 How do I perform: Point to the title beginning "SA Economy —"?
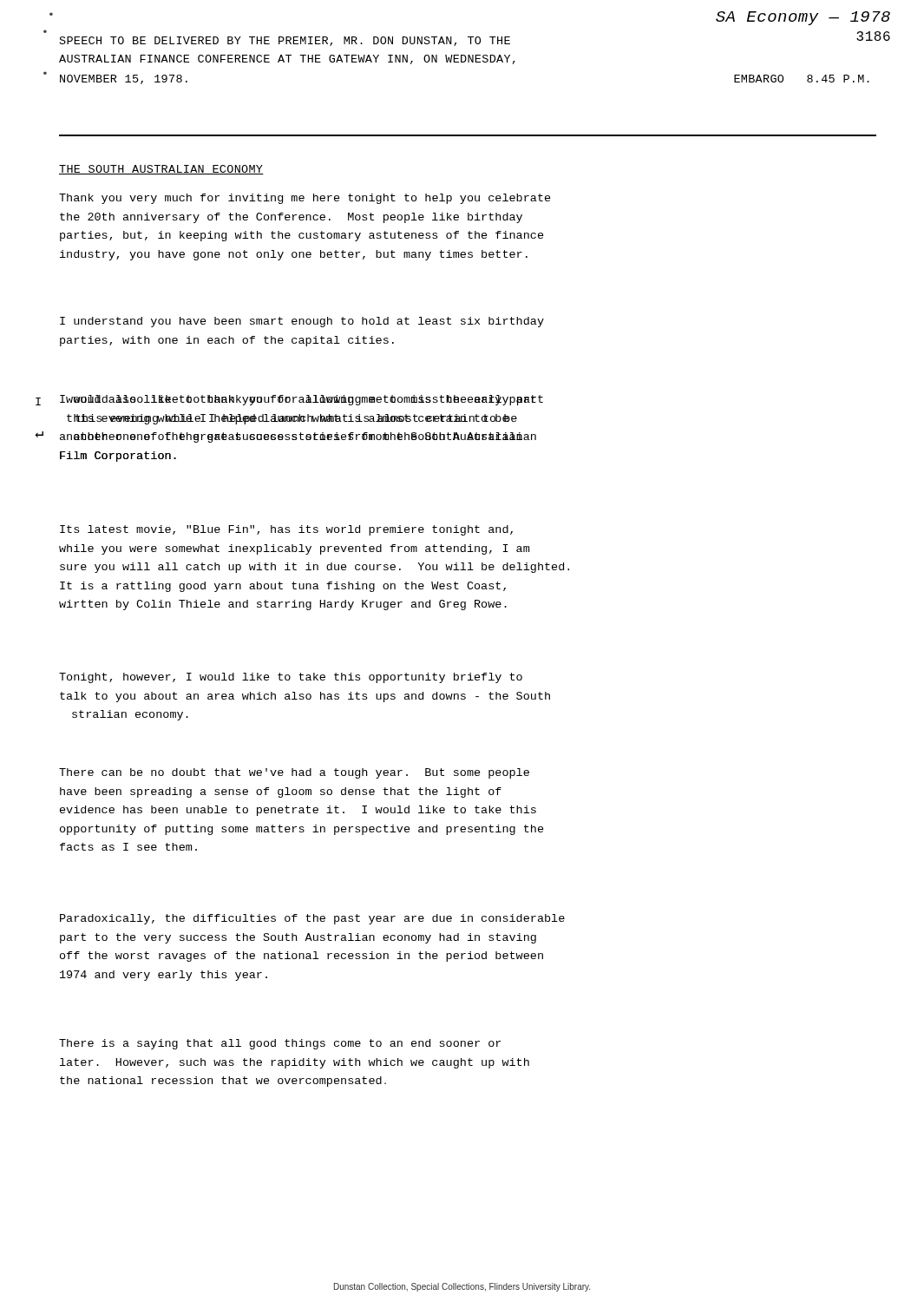[x=803, y=27]
